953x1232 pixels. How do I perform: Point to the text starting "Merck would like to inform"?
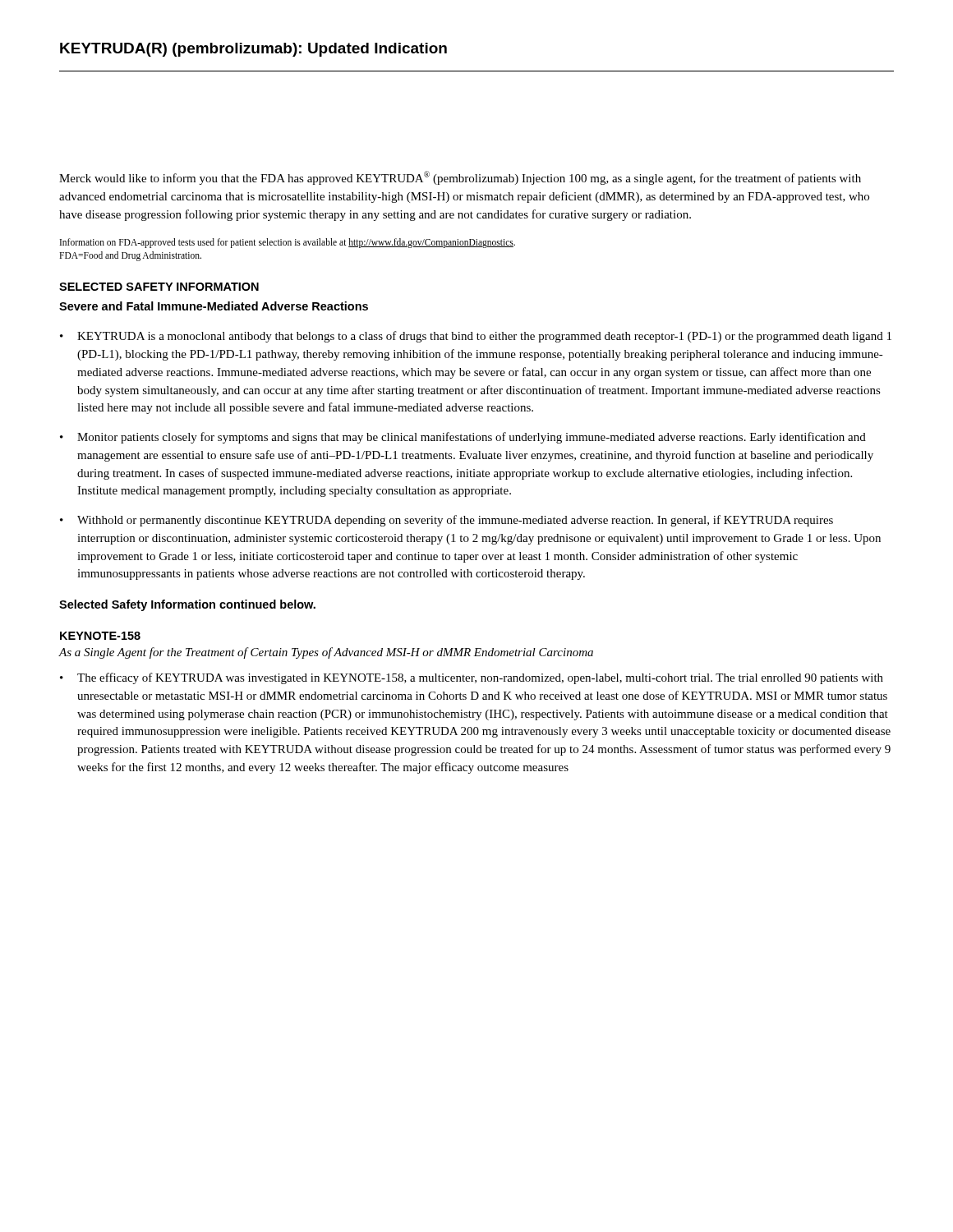[476, 197]
